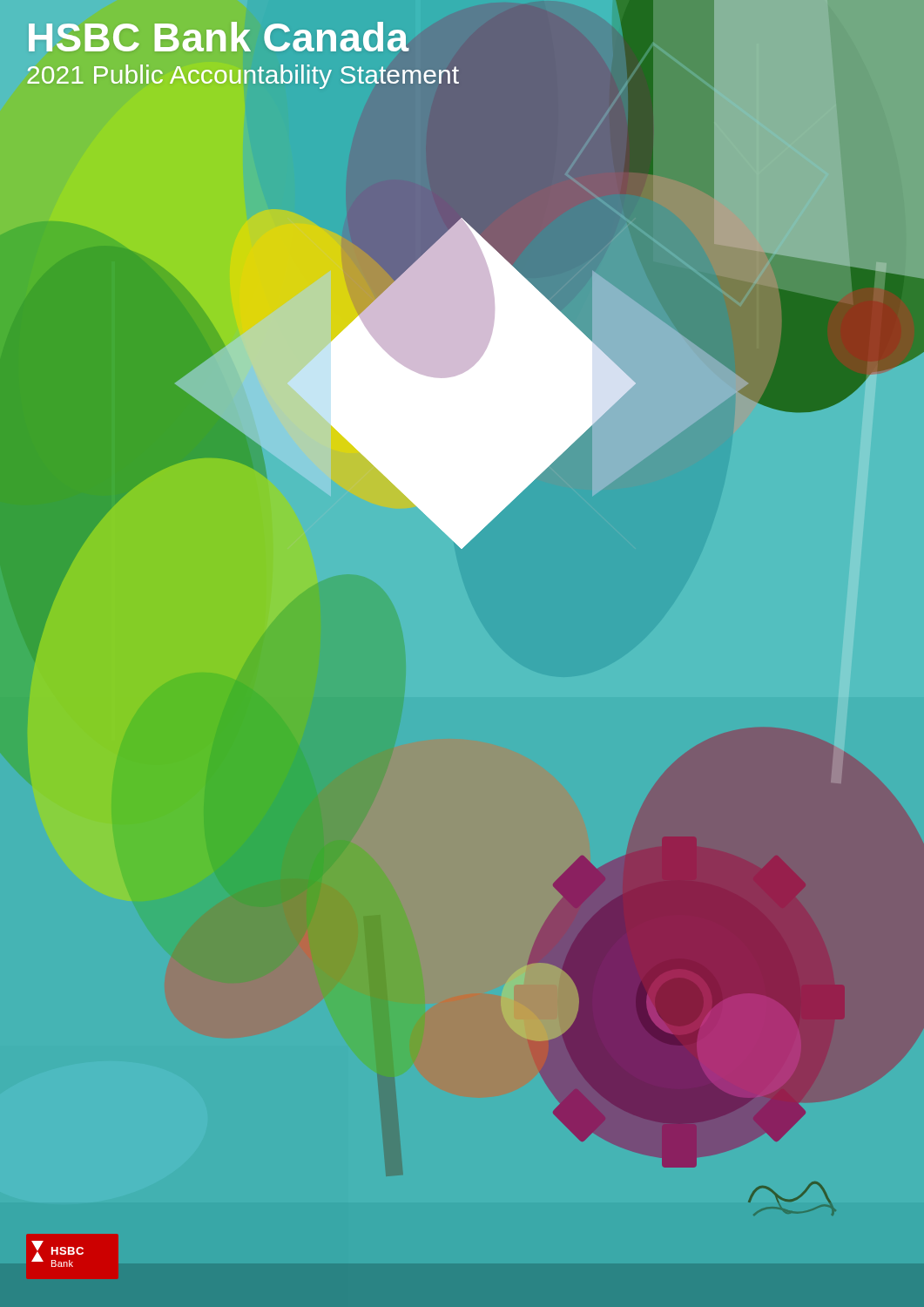
Task: Point to the title beginning "HSBC Bank Canada 2021 Public"
Action: point(243,53)
